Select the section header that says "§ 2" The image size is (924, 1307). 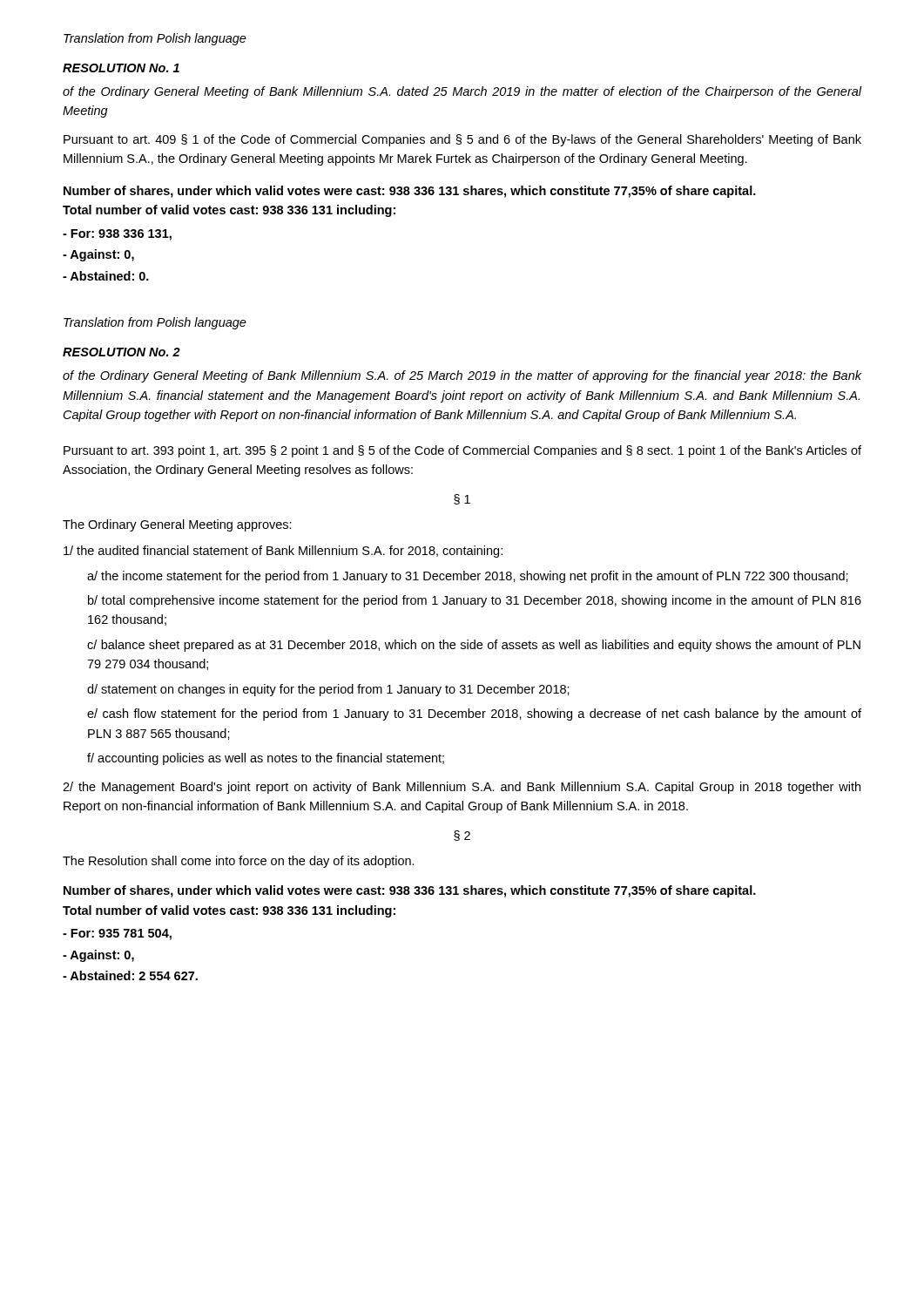coord(462,835)
